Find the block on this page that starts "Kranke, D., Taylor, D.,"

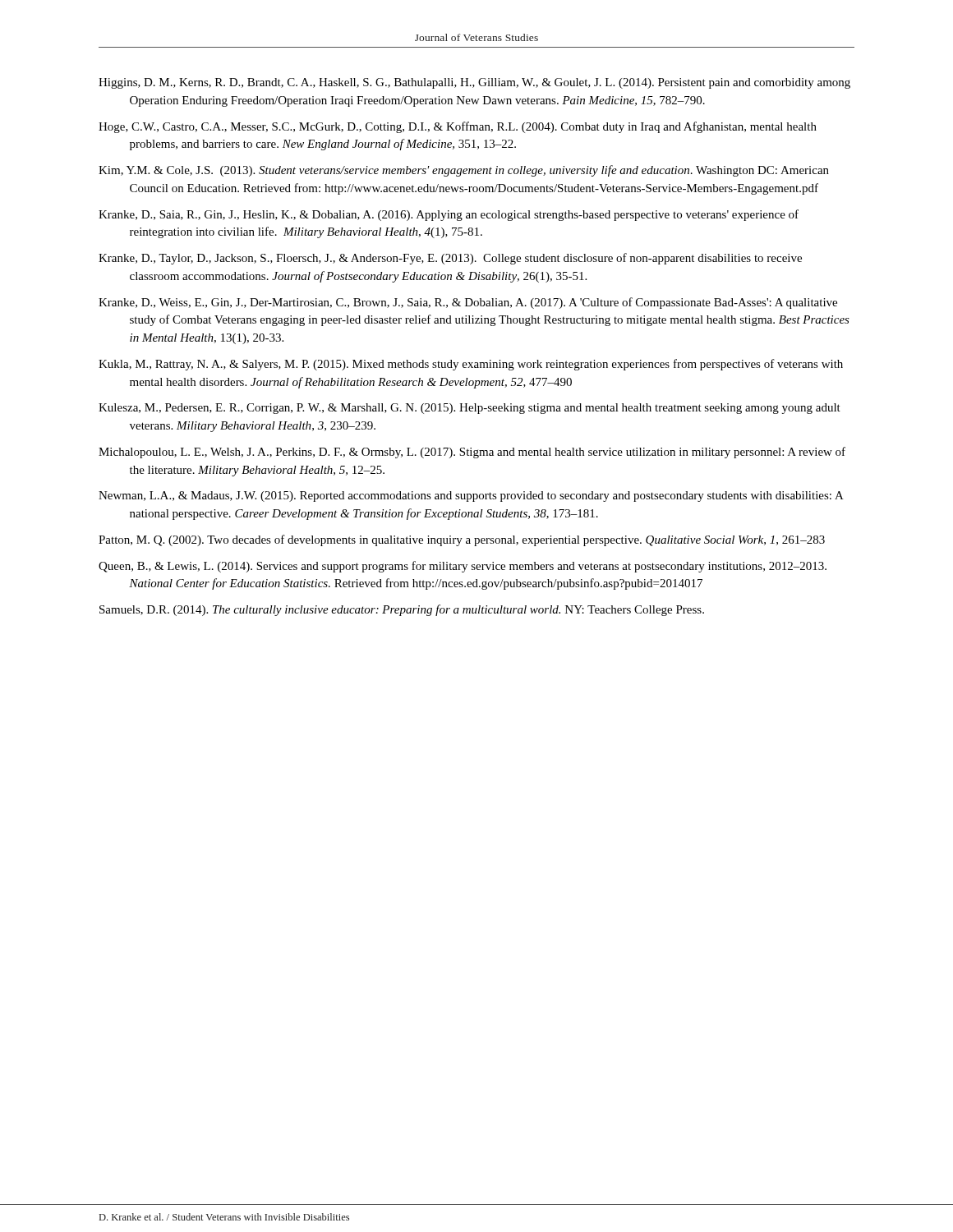450,267
